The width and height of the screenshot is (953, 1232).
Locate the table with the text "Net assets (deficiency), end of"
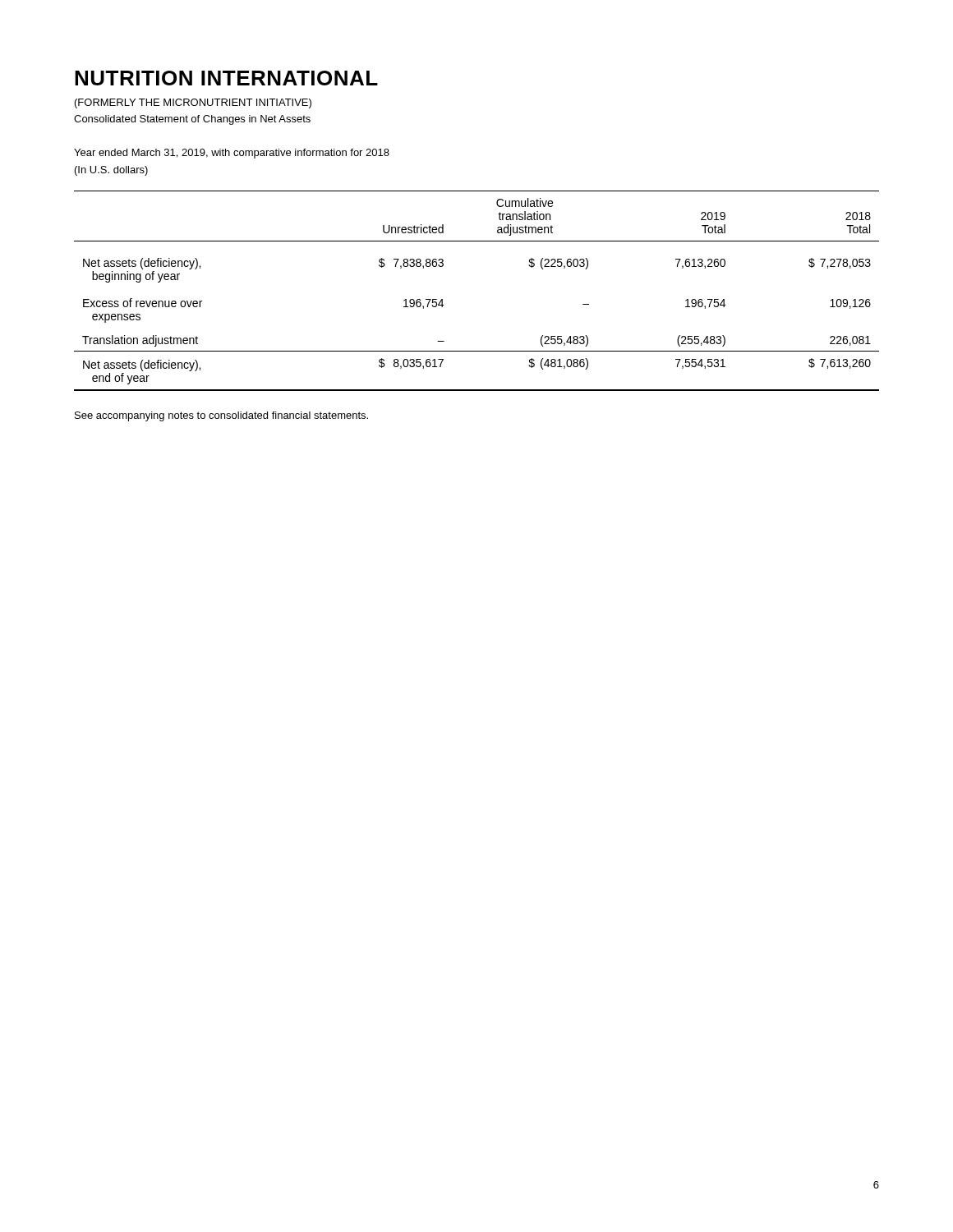tap(476, 290)
